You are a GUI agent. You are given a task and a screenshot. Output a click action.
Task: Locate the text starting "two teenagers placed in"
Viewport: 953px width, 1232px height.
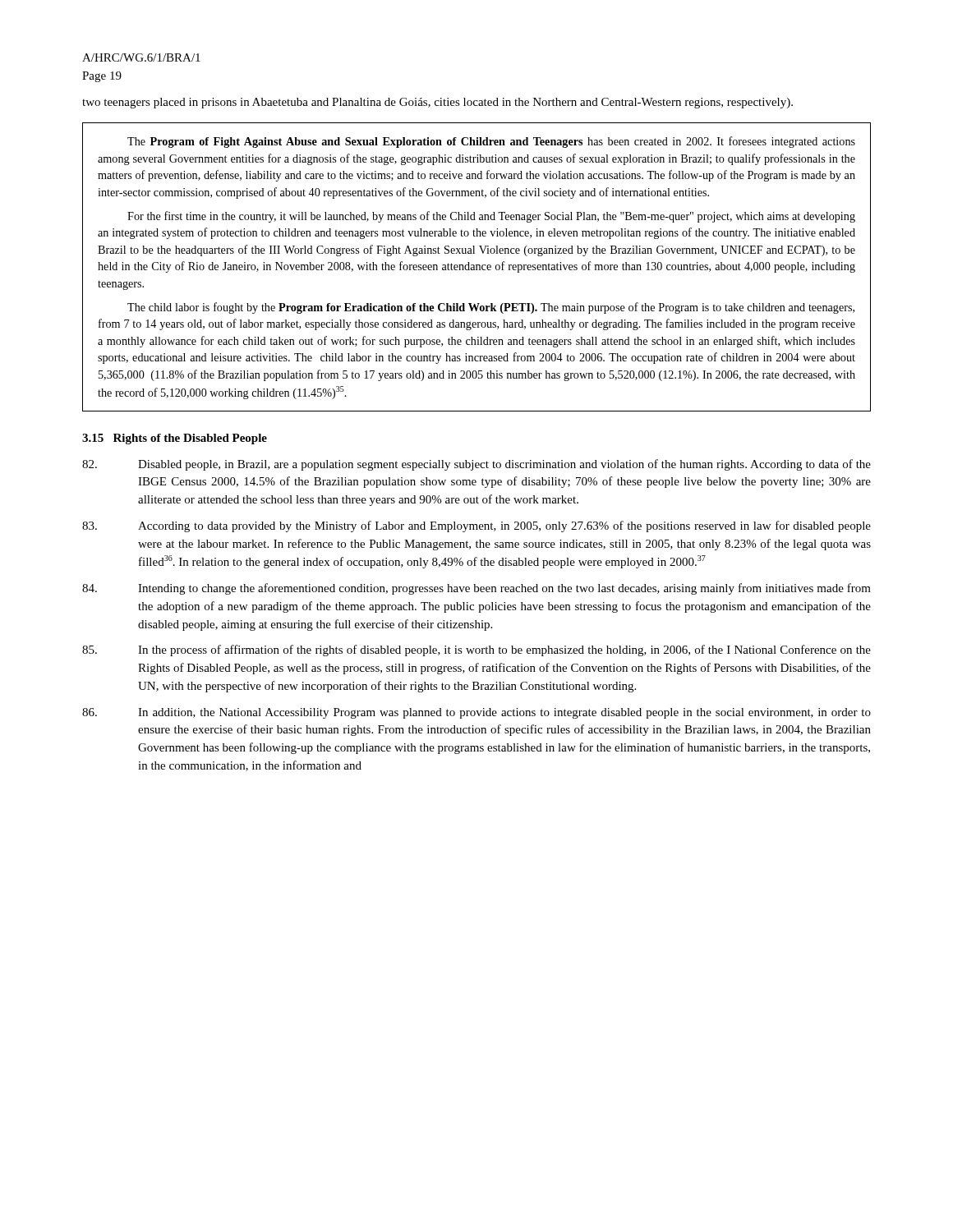click(x=438, y=101)
